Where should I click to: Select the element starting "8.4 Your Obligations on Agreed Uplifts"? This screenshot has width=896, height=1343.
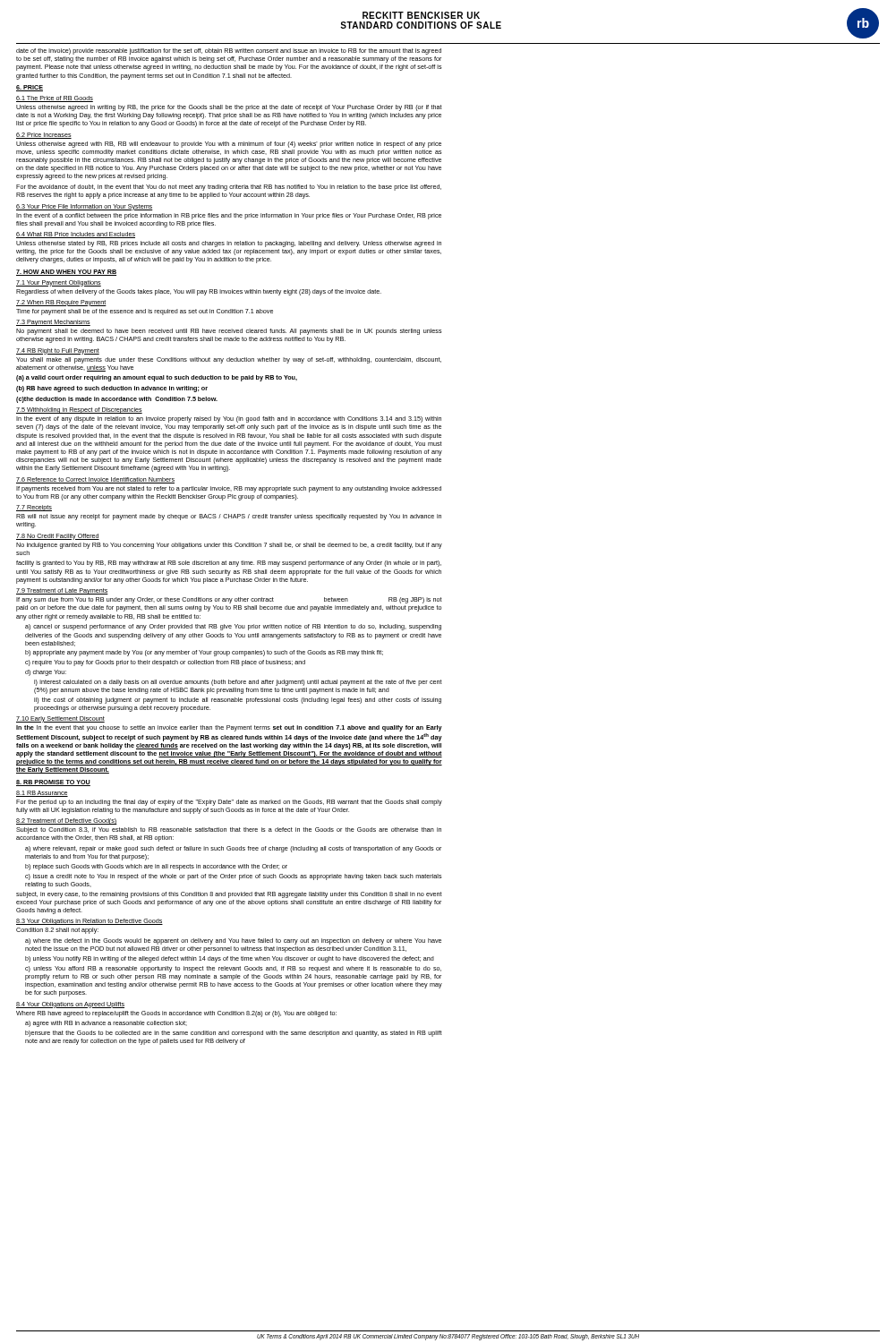229,1004
